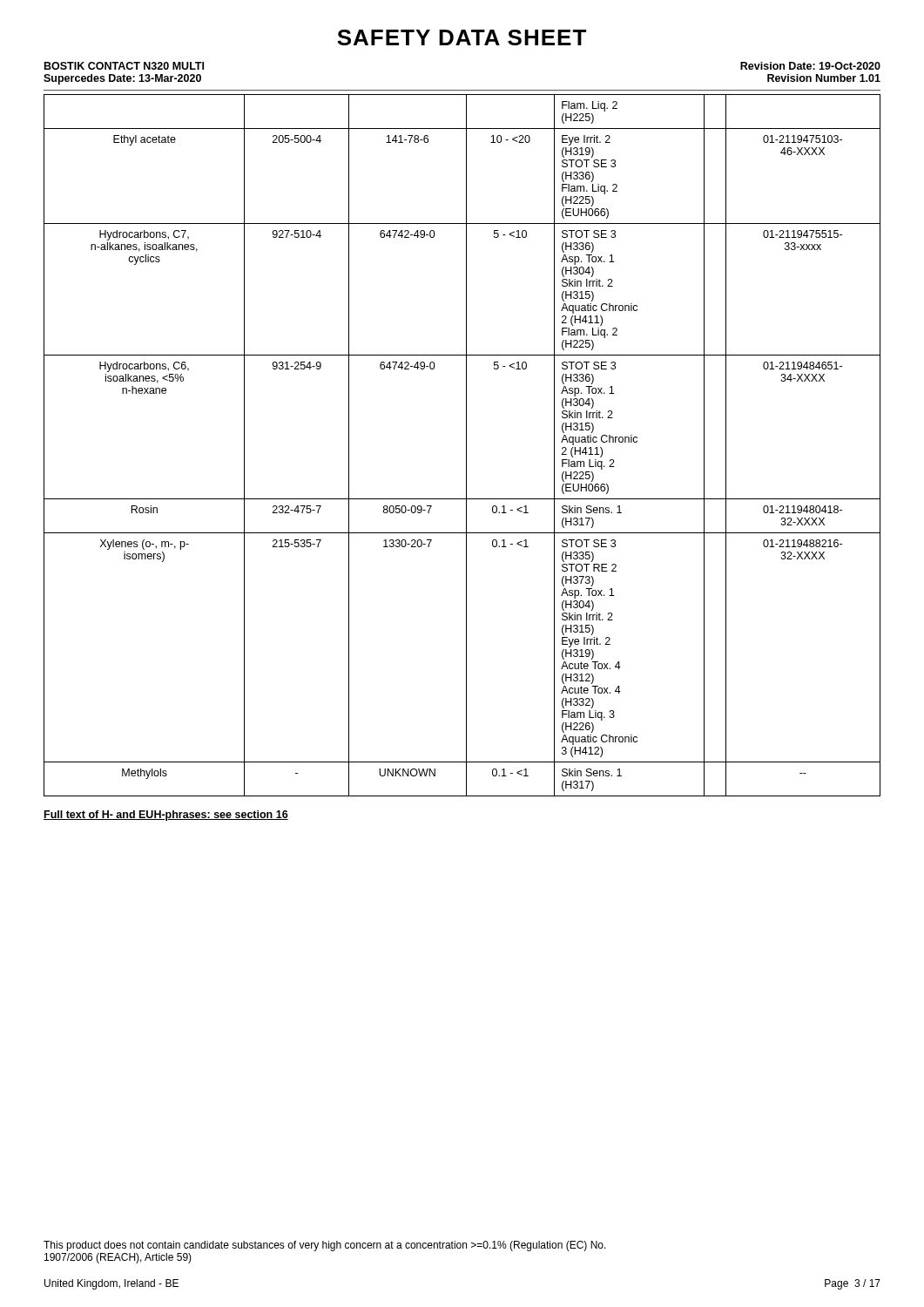This screenshot has width=924, height=1307.
Task: Select the table
Action: pyautogui.click(x=462, y=445)
